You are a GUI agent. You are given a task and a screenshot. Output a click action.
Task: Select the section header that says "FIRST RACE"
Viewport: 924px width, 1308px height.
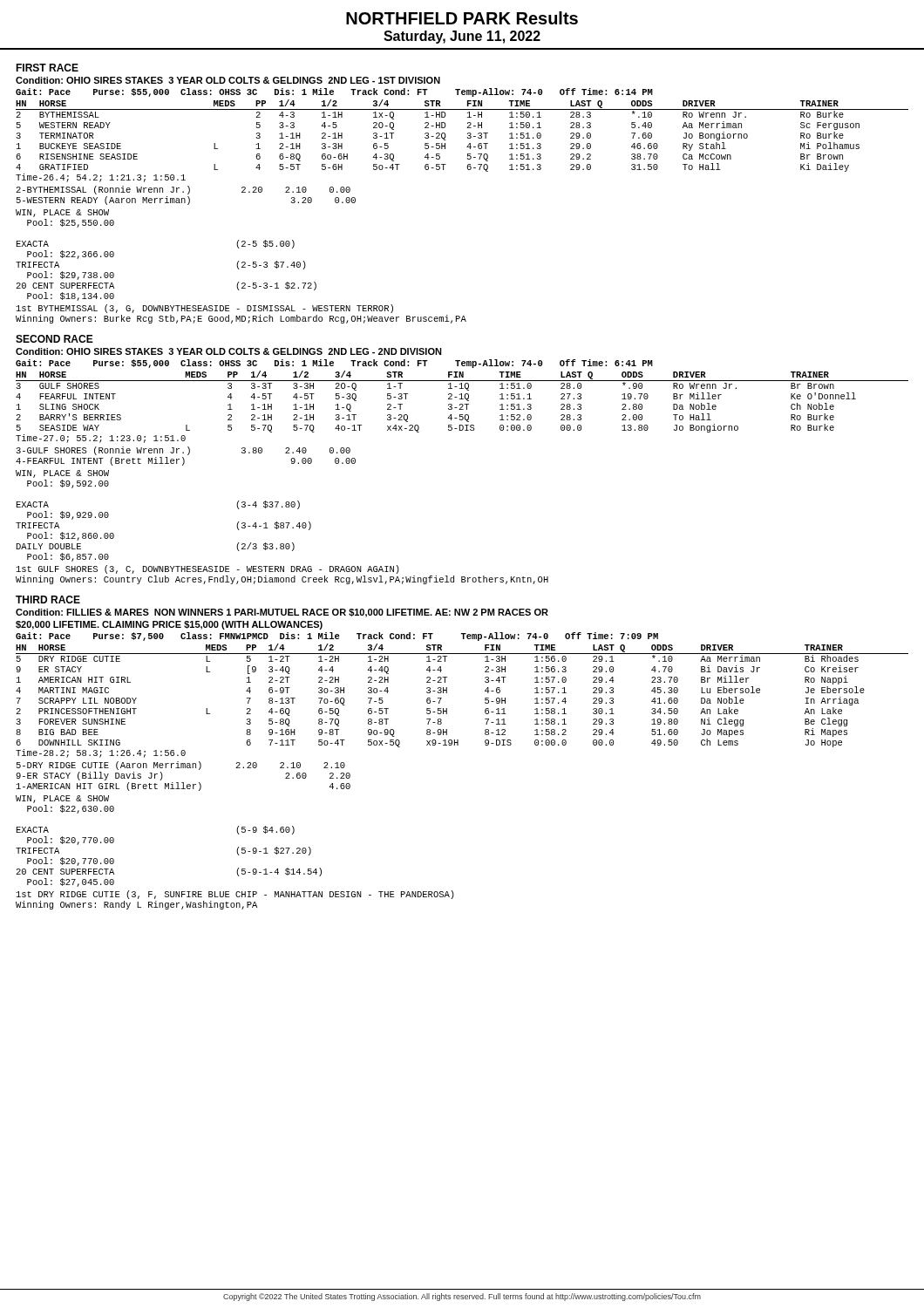[x=47, y=68]
